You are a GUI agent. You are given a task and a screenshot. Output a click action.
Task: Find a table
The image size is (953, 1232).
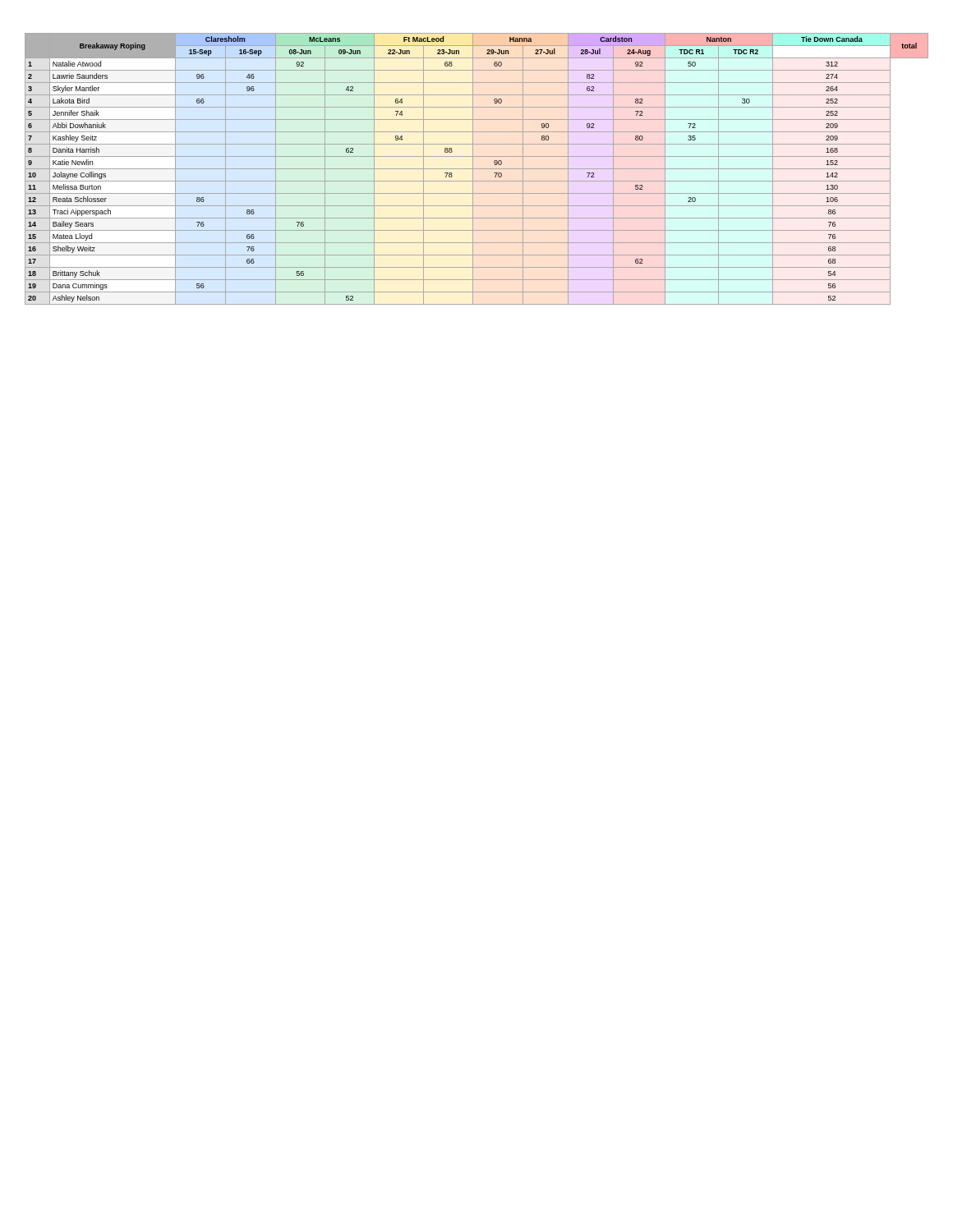coord(476,169)
